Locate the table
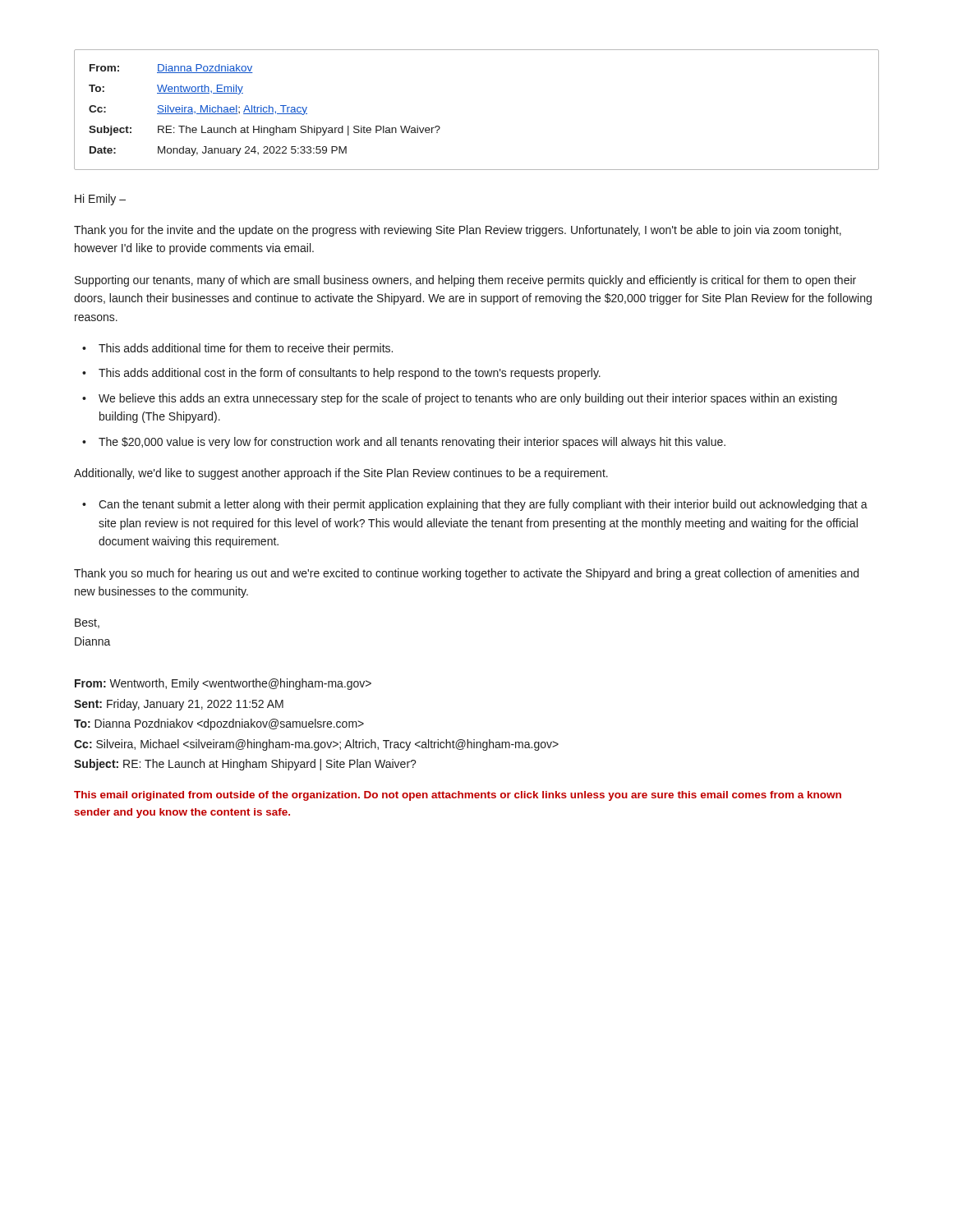 tap(476, 110)
